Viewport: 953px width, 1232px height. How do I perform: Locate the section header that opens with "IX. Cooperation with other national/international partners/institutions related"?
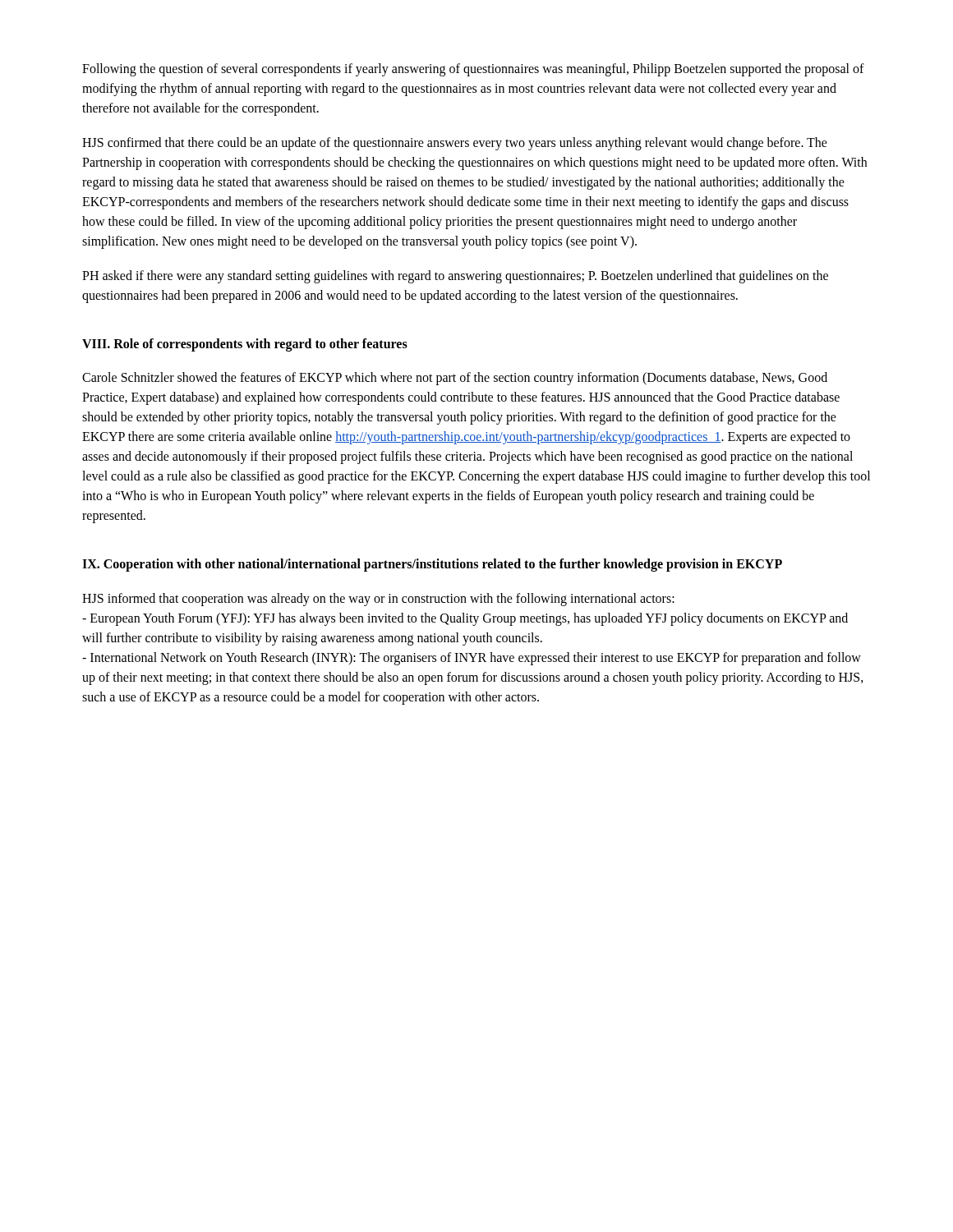tap(432, 564)
